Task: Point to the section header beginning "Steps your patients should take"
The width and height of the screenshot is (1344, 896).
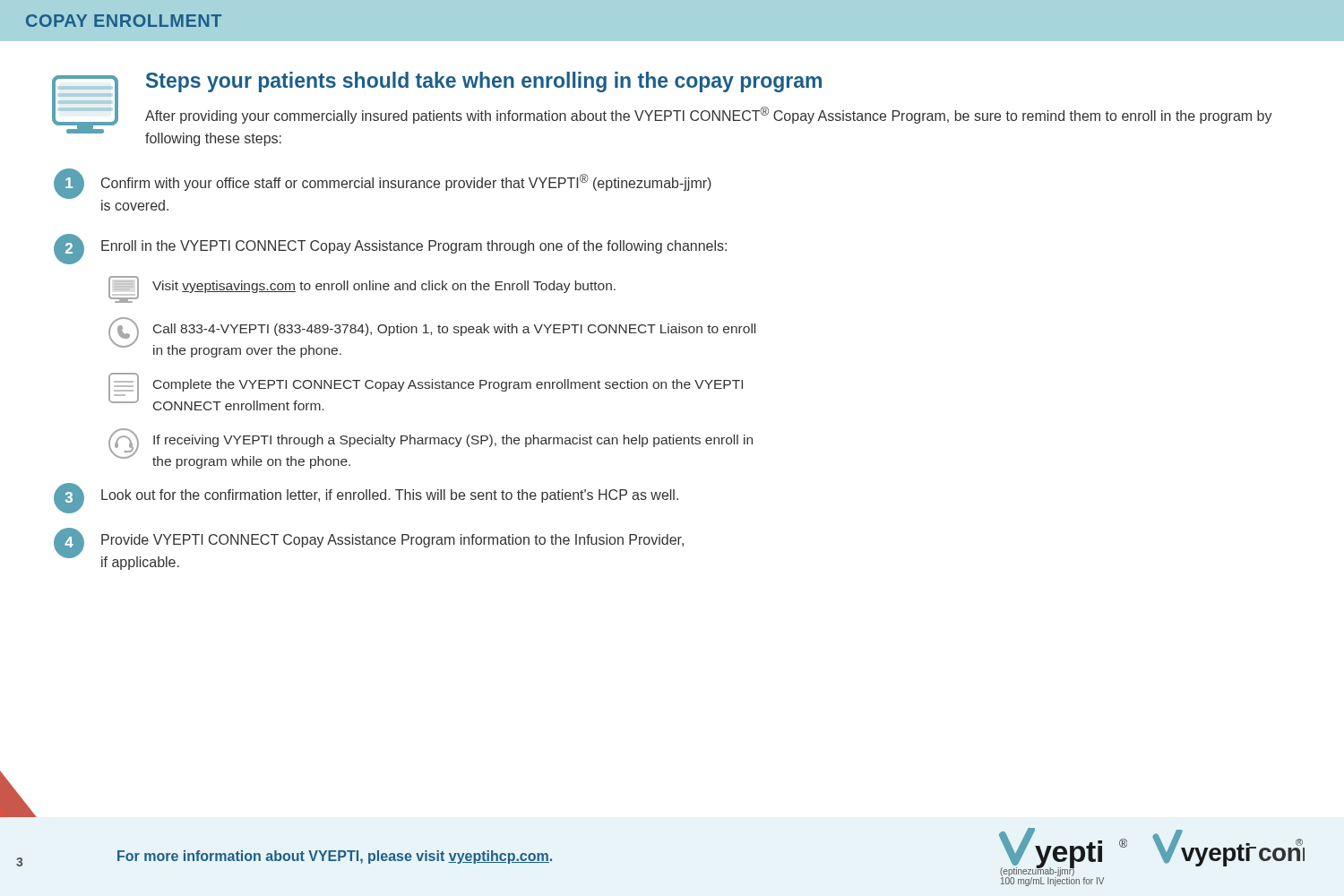Action: pos(484,81)
